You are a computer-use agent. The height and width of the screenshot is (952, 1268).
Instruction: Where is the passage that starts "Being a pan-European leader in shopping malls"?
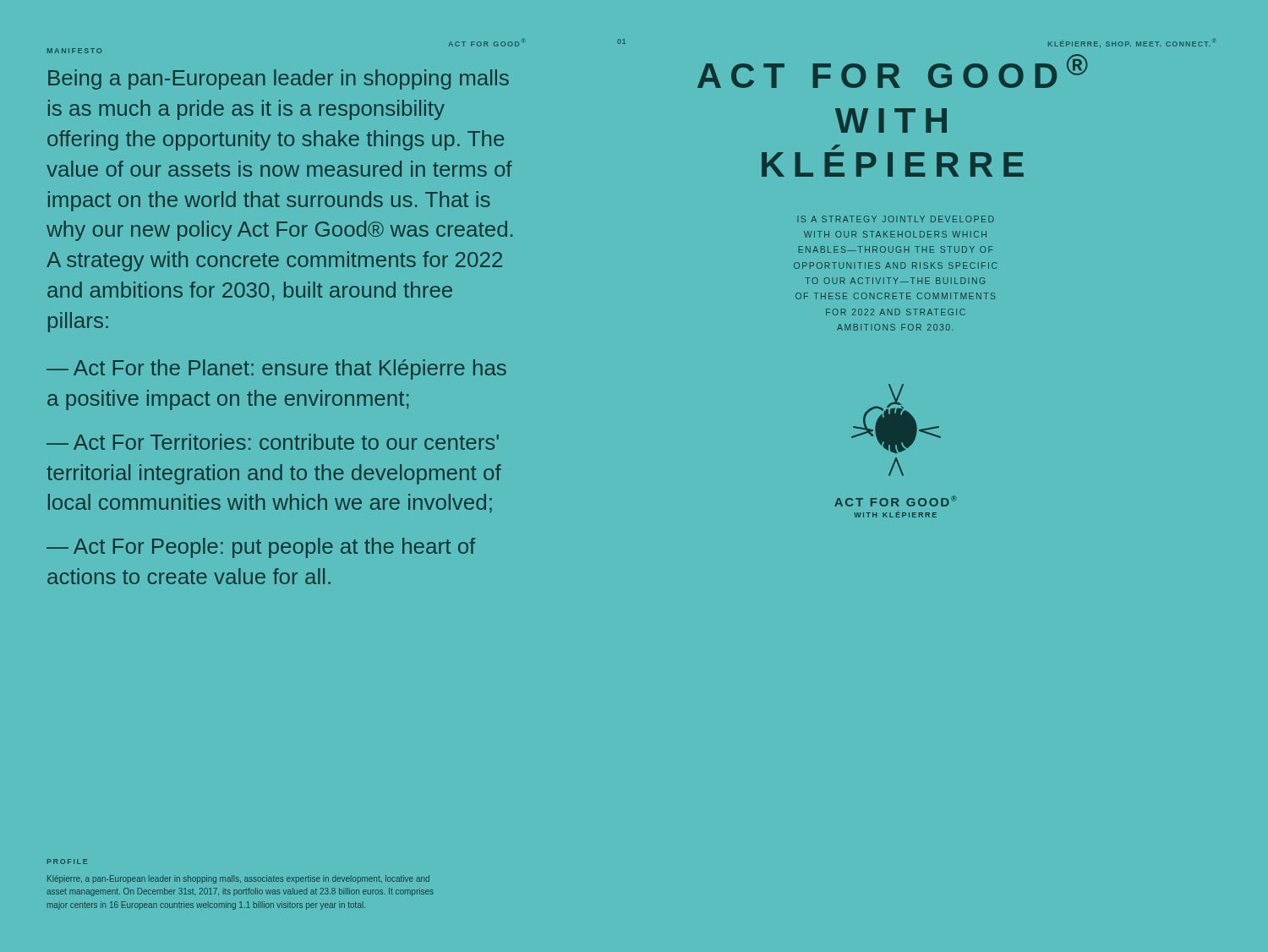click(x=281, y=199)
